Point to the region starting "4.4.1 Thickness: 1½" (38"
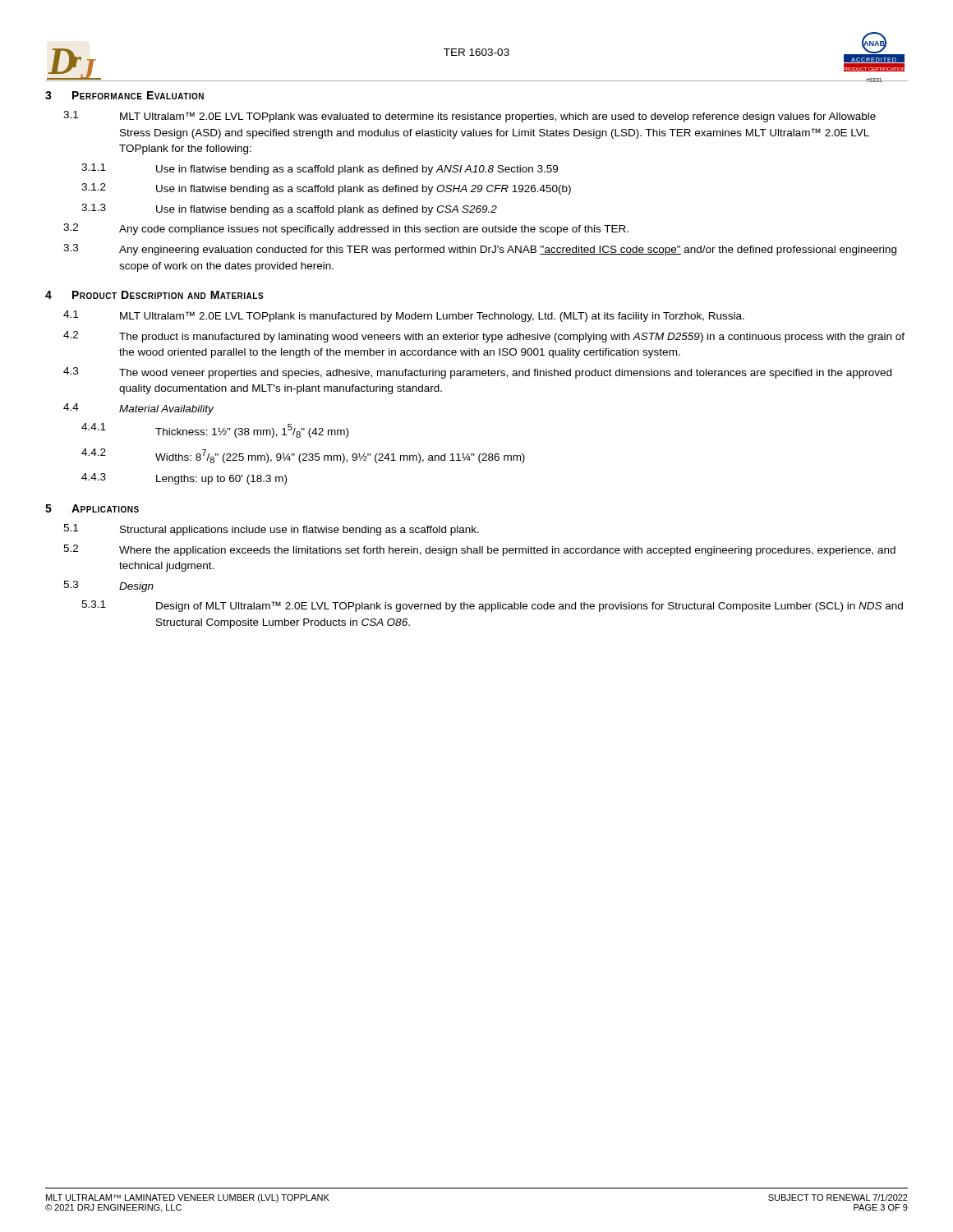Image resolution: width=953 pixels, height=1232 pixels. click(x=215, y=430)
